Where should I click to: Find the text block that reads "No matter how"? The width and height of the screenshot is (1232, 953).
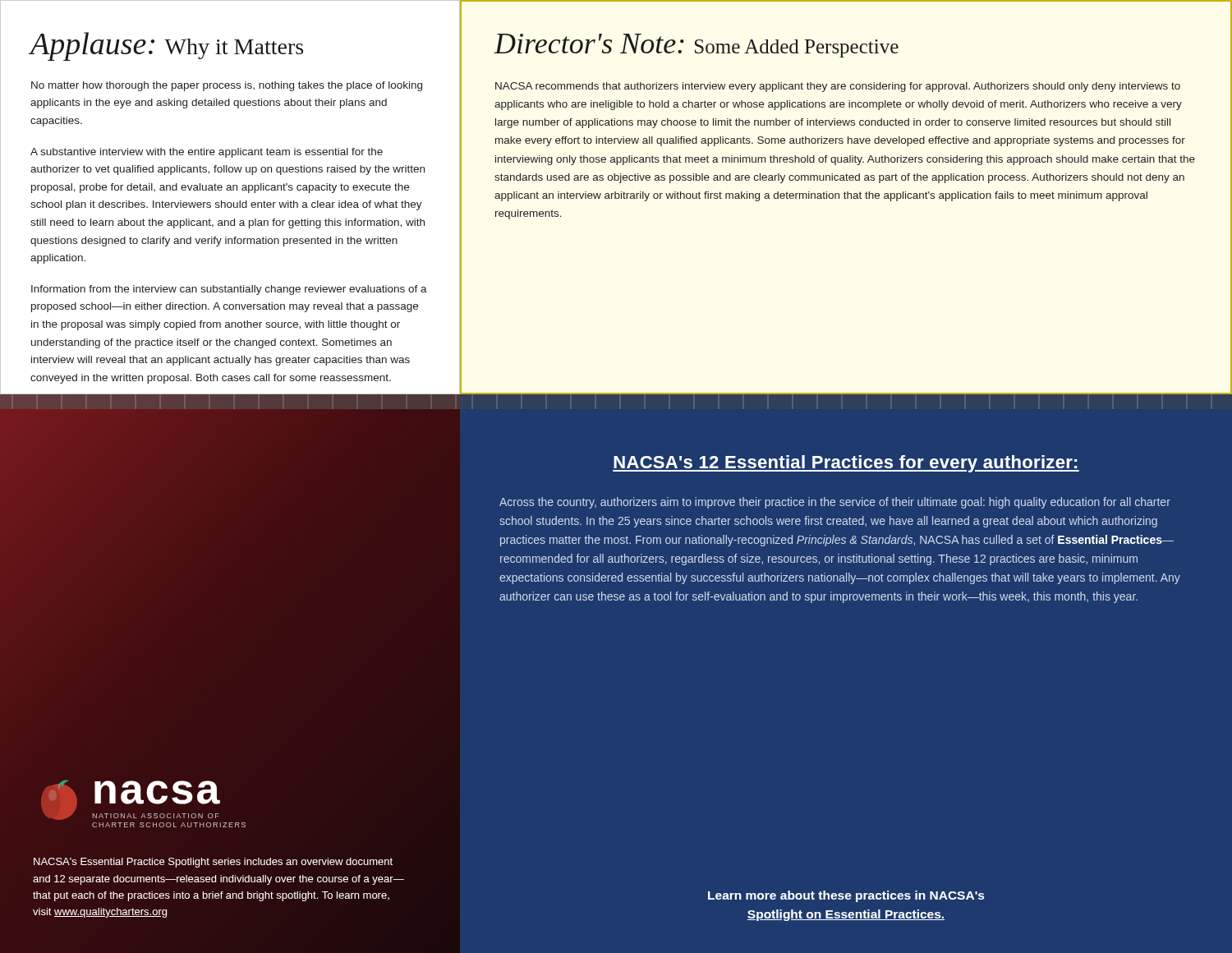(x=230, y=103)
